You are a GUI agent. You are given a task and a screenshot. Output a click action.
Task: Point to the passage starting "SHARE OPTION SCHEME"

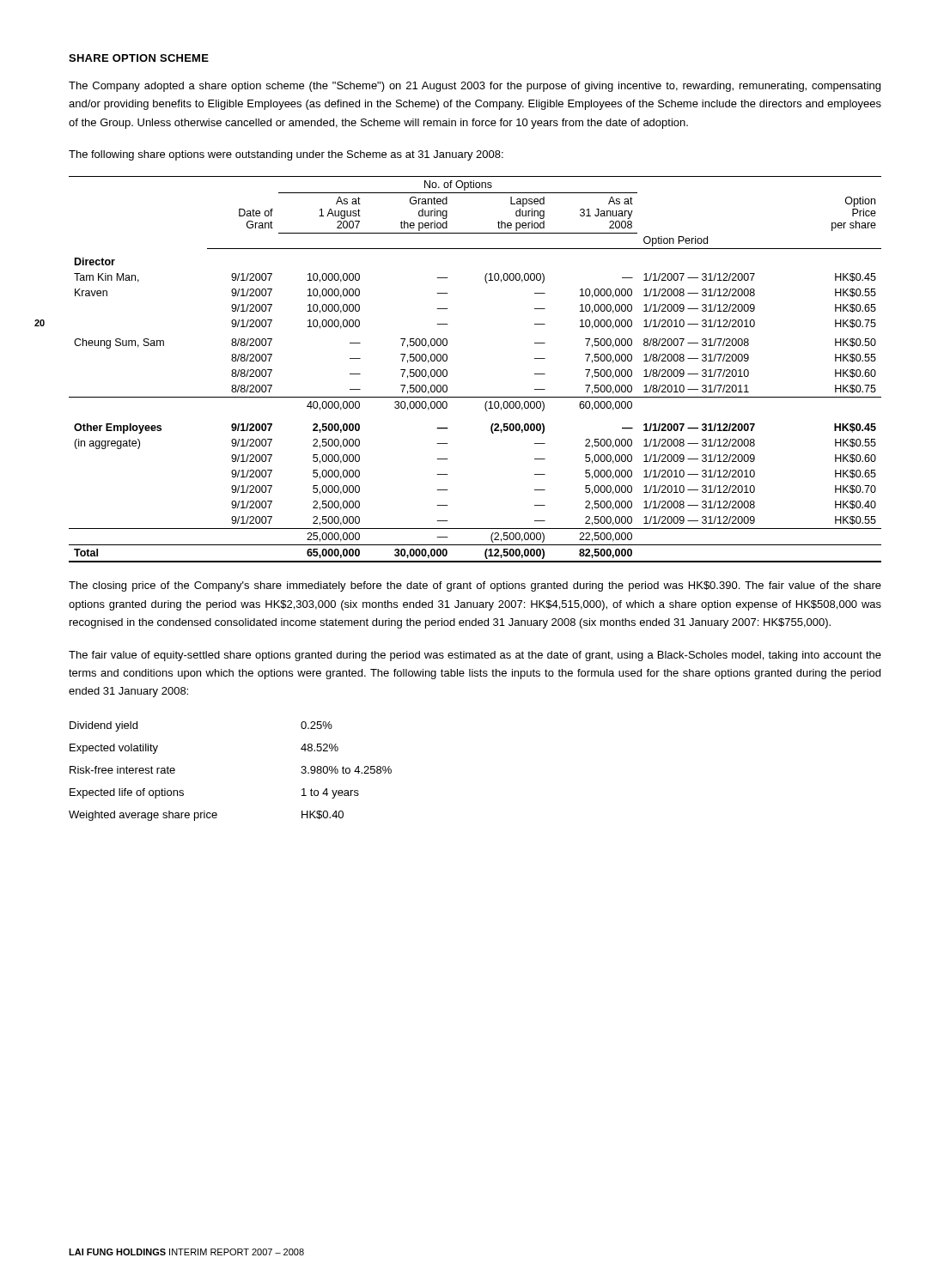pos(139,58)
